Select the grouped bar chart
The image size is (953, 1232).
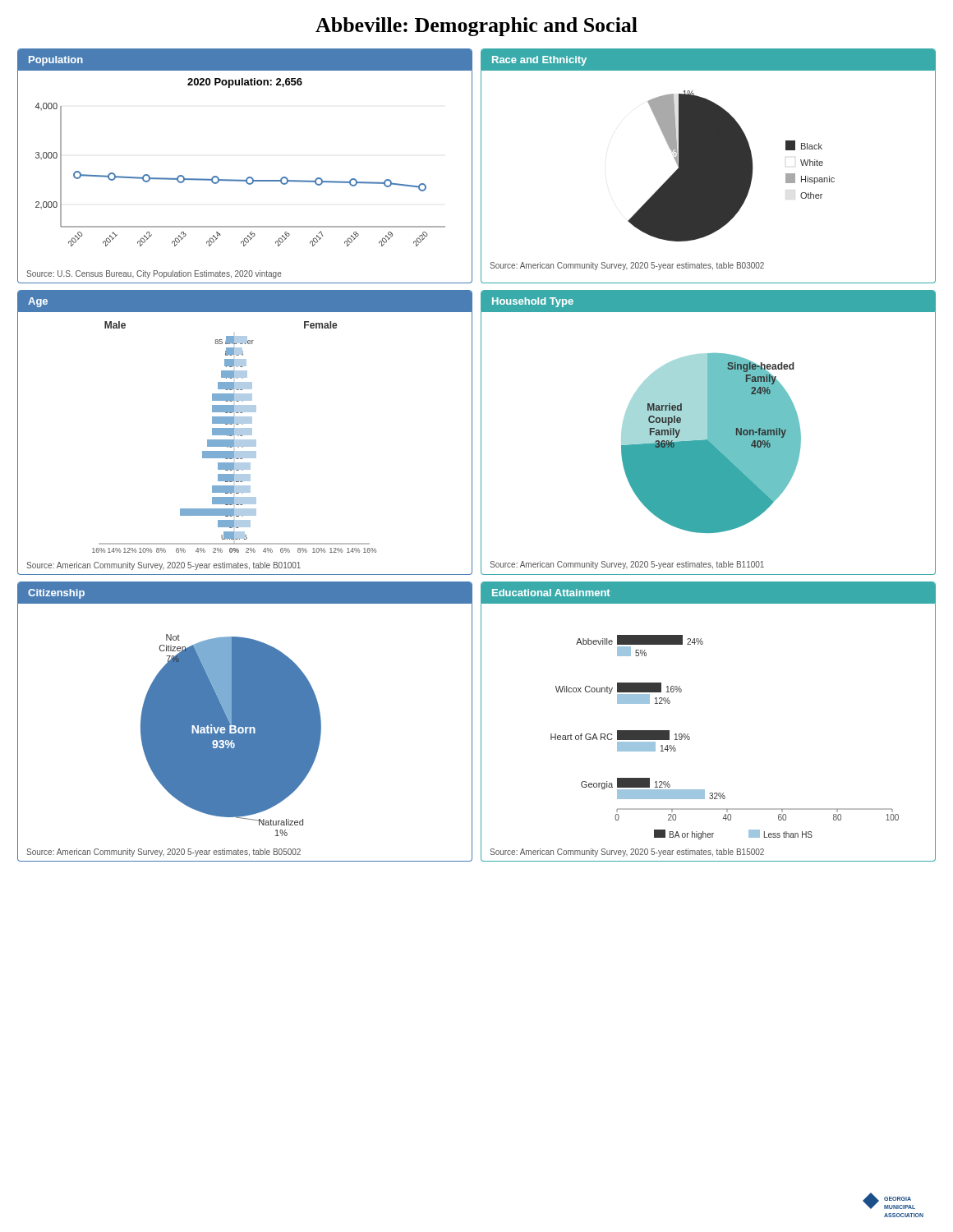[708, 725]
